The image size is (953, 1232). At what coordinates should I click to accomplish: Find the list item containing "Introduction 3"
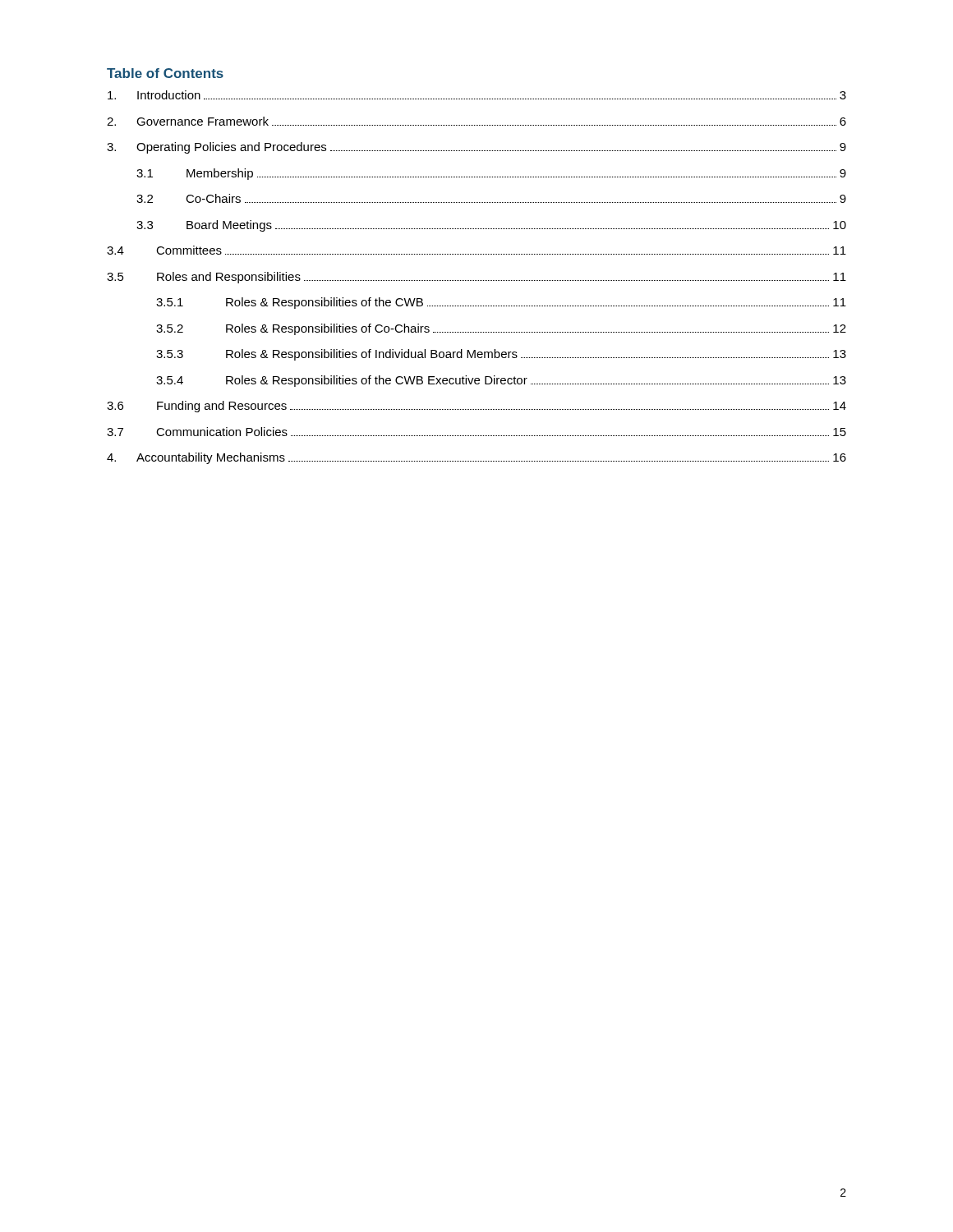476,95
